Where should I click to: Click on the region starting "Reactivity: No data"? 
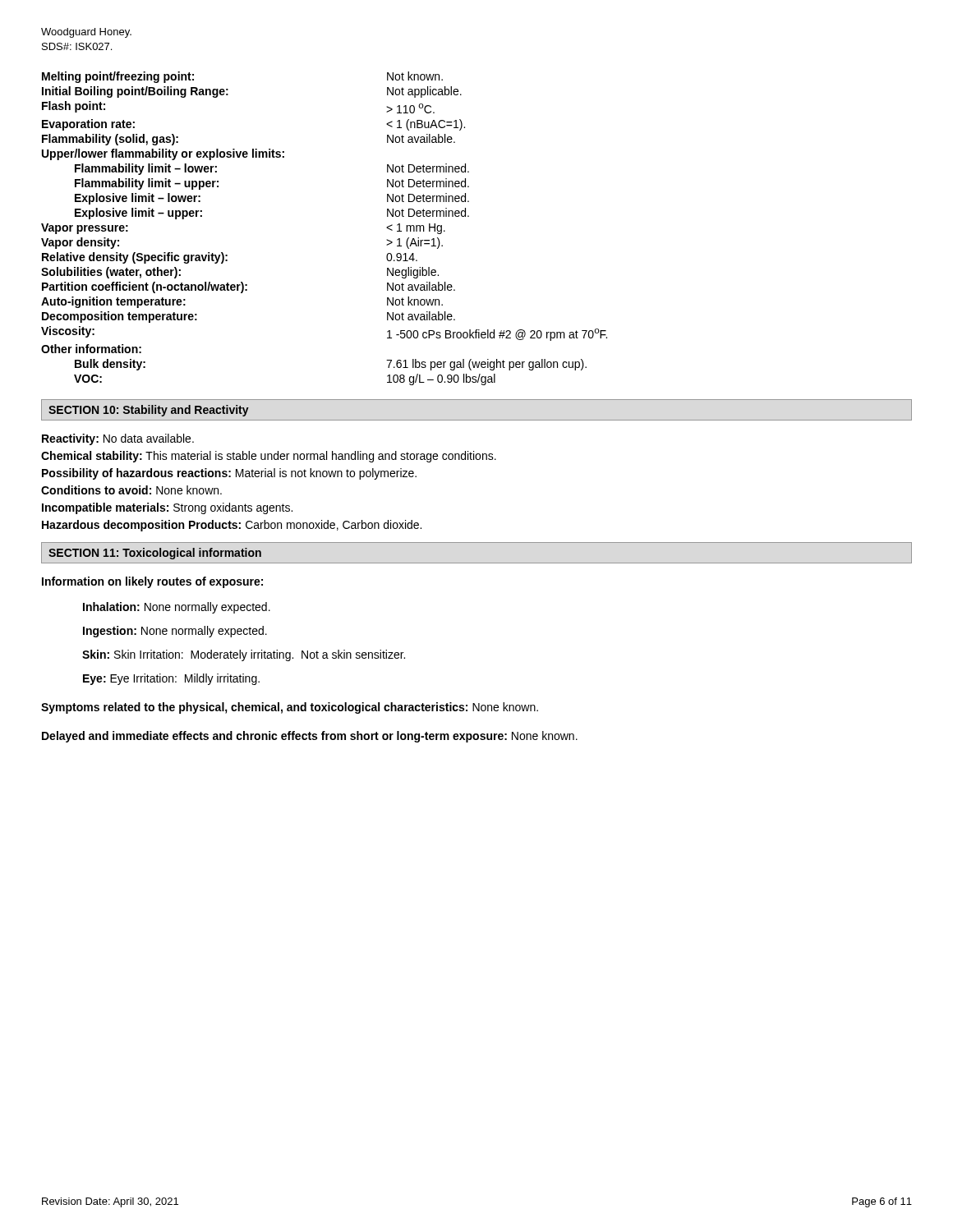click(269, 481)
